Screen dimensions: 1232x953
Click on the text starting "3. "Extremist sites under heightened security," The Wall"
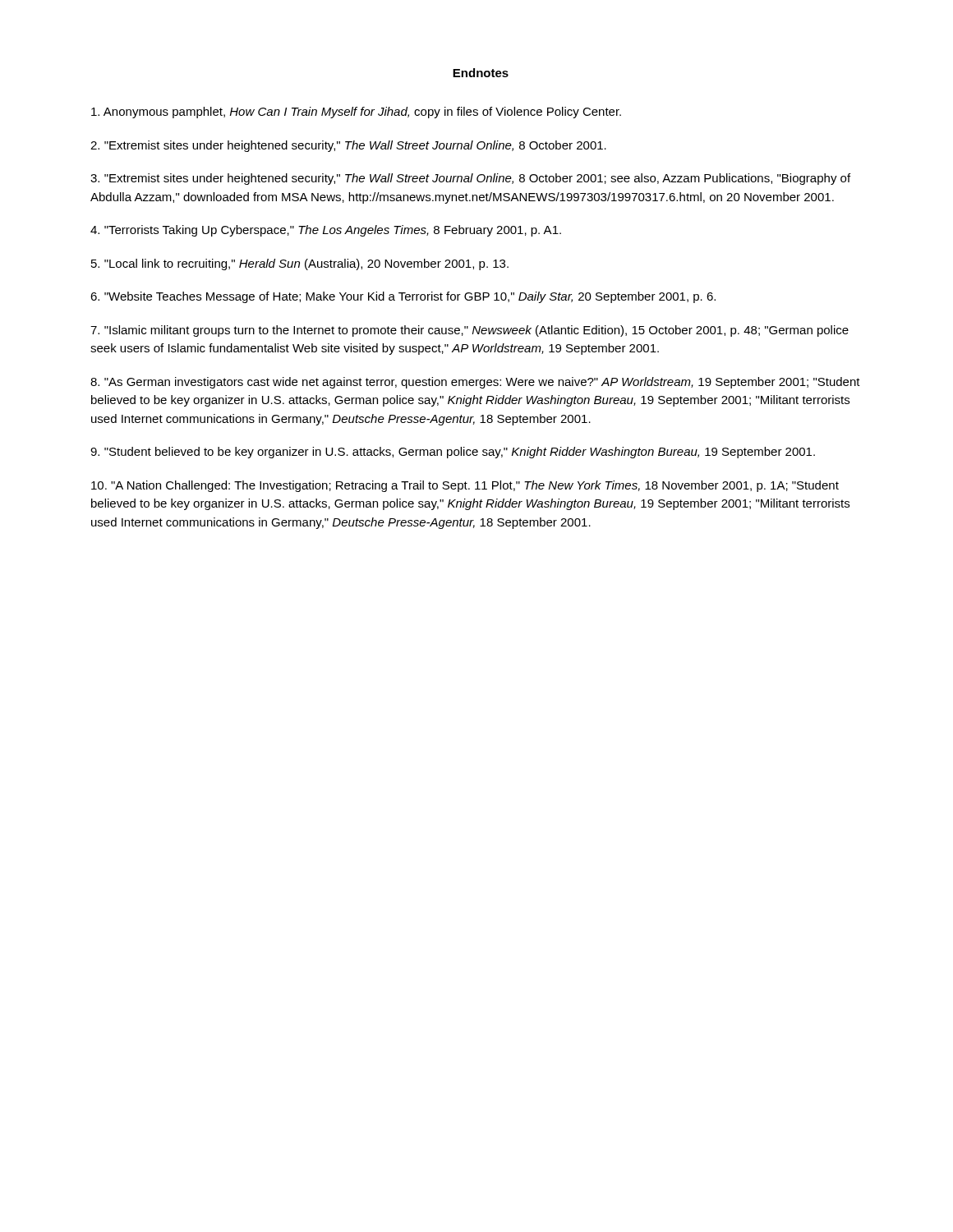[470, 187]
